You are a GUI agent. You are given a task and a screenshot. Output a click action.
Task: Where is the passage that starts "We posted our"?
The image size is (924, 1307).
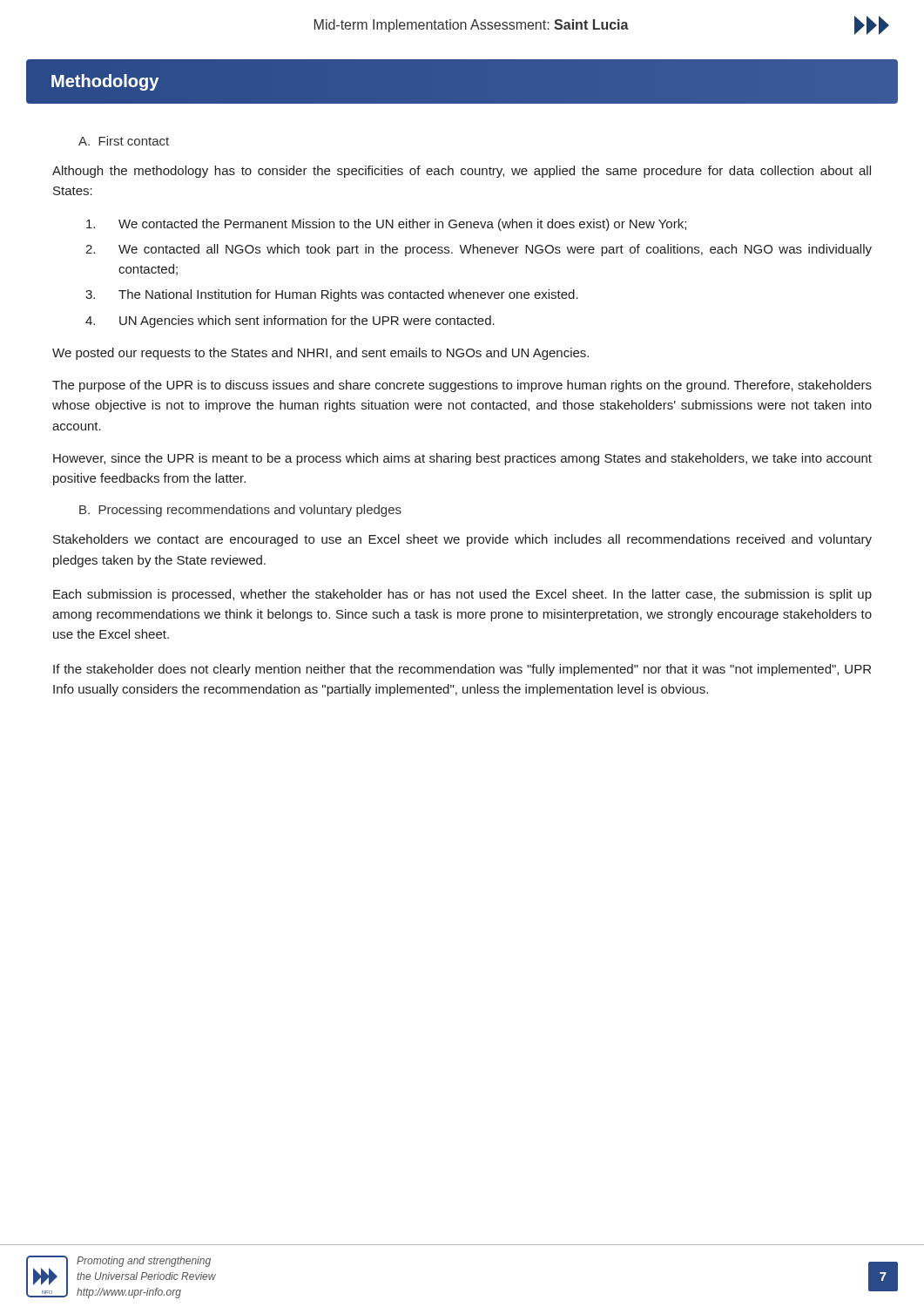point(321,352)
